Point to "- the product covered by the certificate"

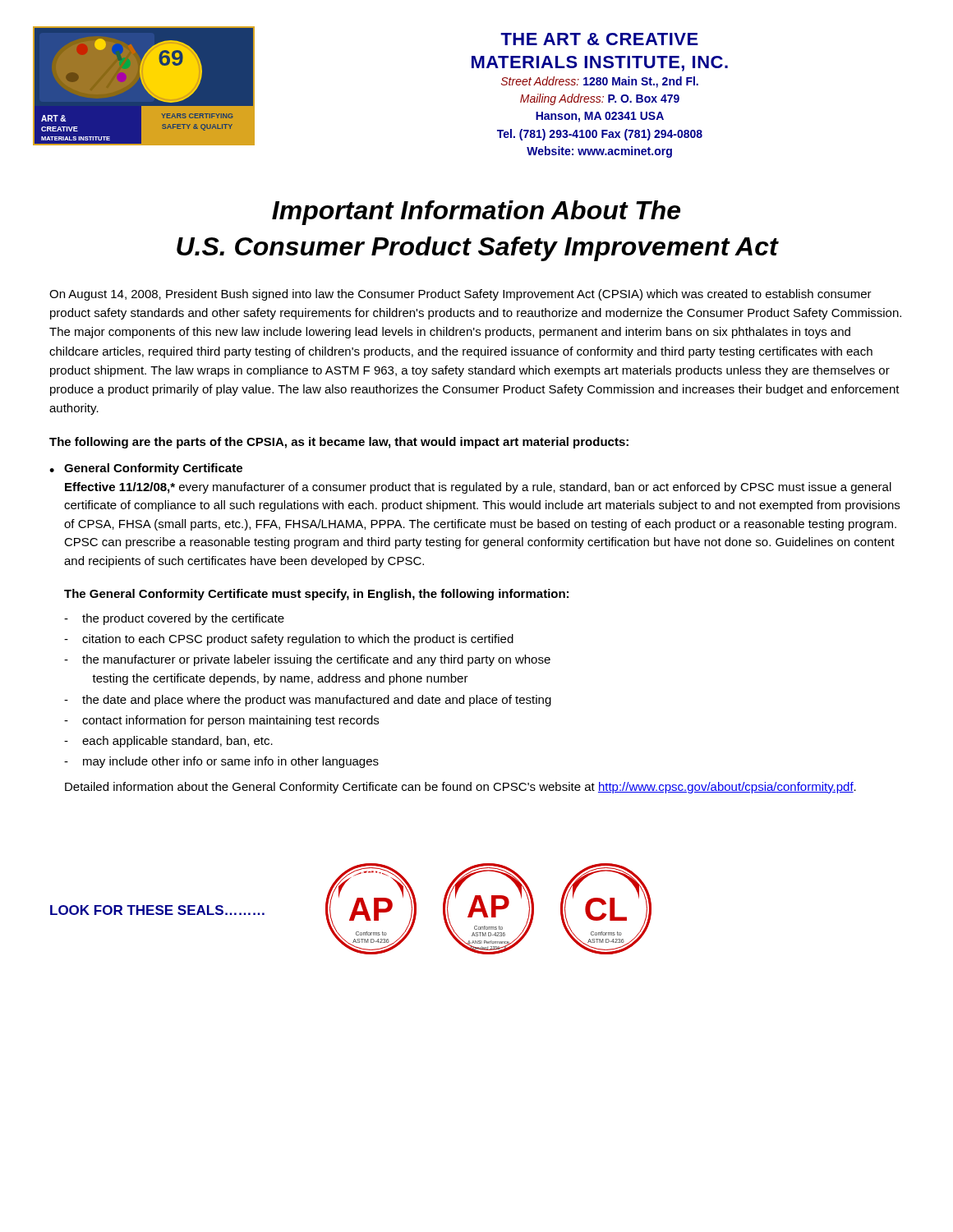click(x=174, y=619)
